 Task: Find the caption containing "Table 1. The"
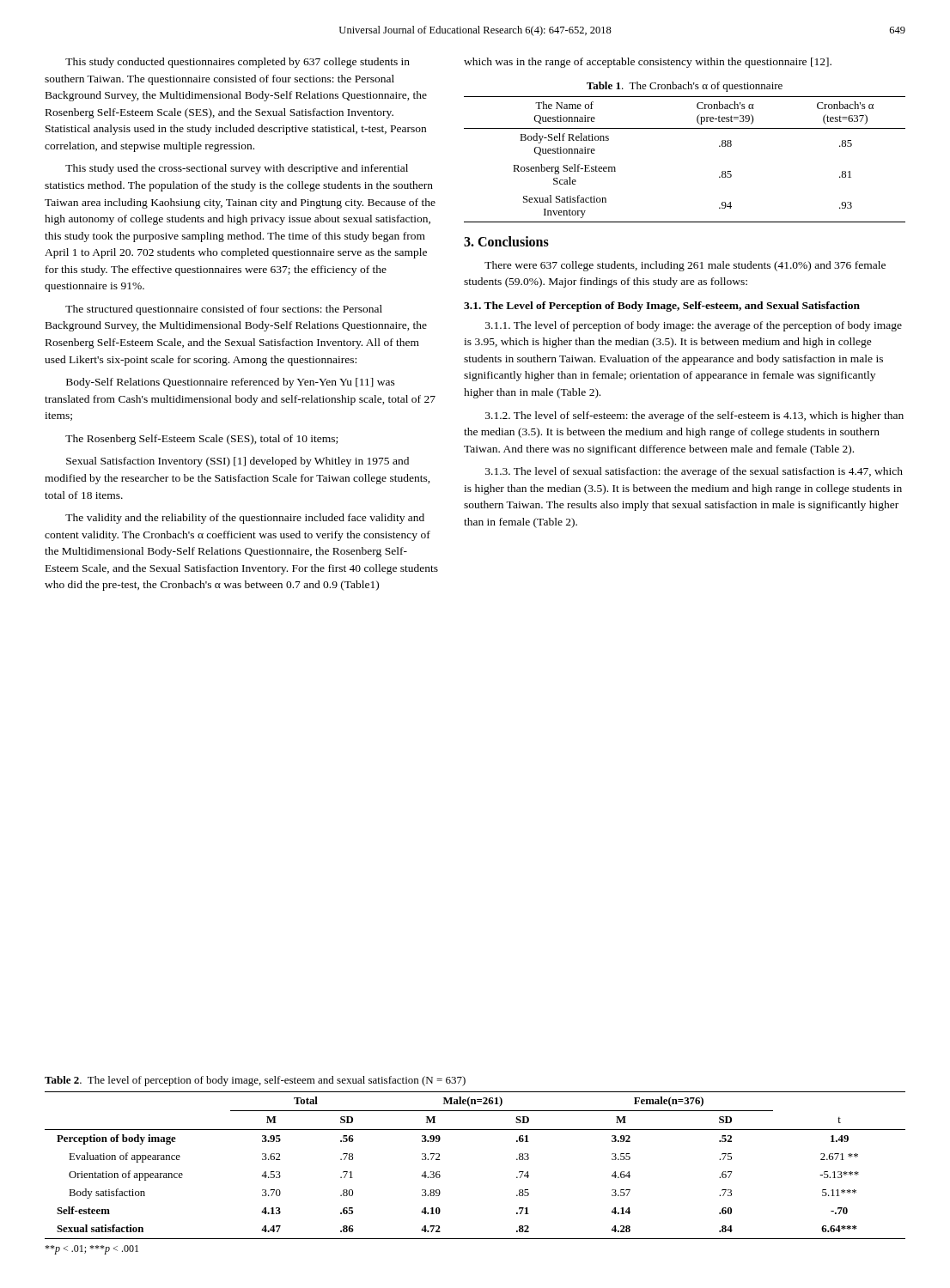click(x=685, y=85)
